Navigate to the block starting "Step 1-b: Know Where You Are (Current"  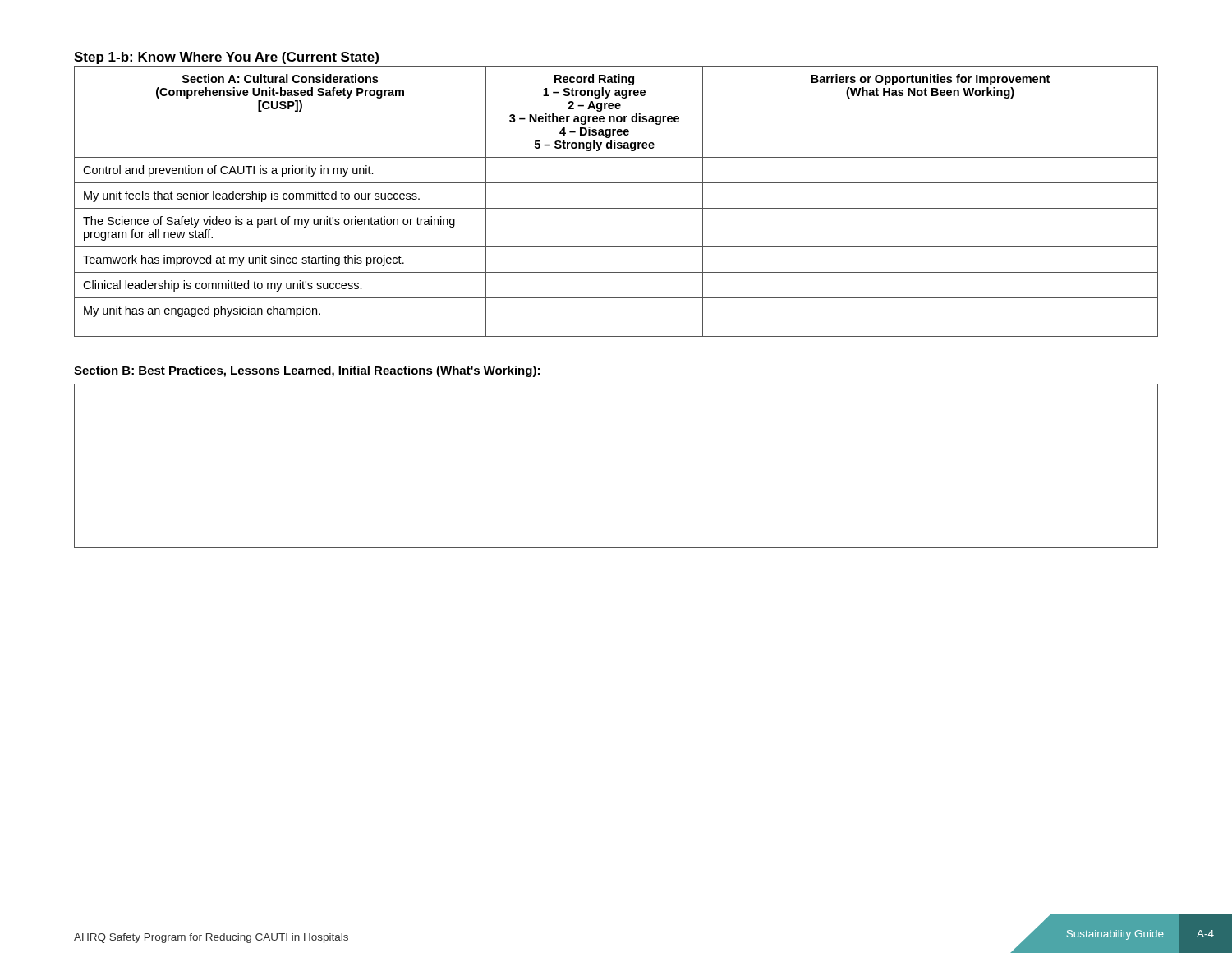click(x=227, y=57)
